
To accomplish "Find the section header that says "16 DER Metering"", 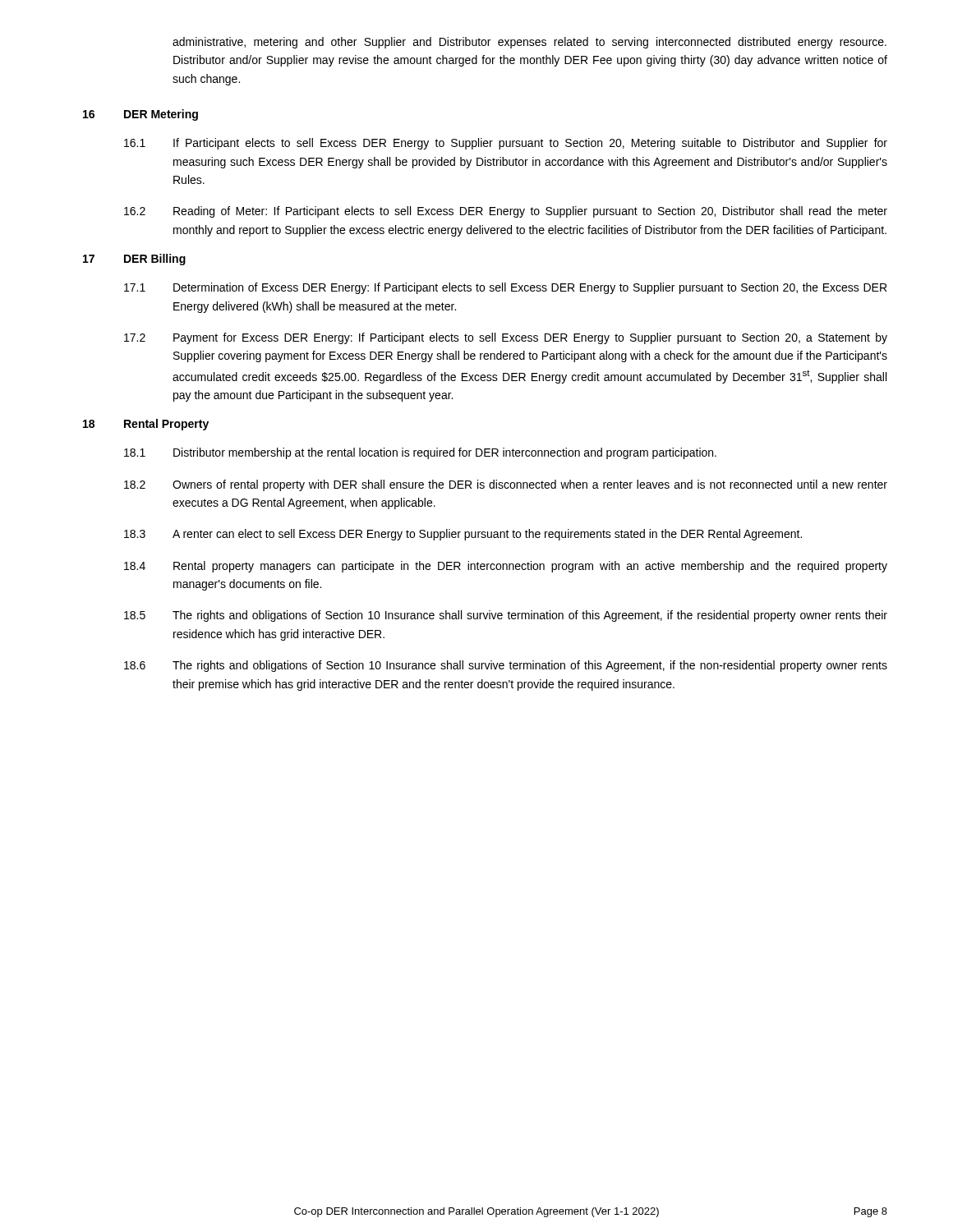I will click(140, 114).
